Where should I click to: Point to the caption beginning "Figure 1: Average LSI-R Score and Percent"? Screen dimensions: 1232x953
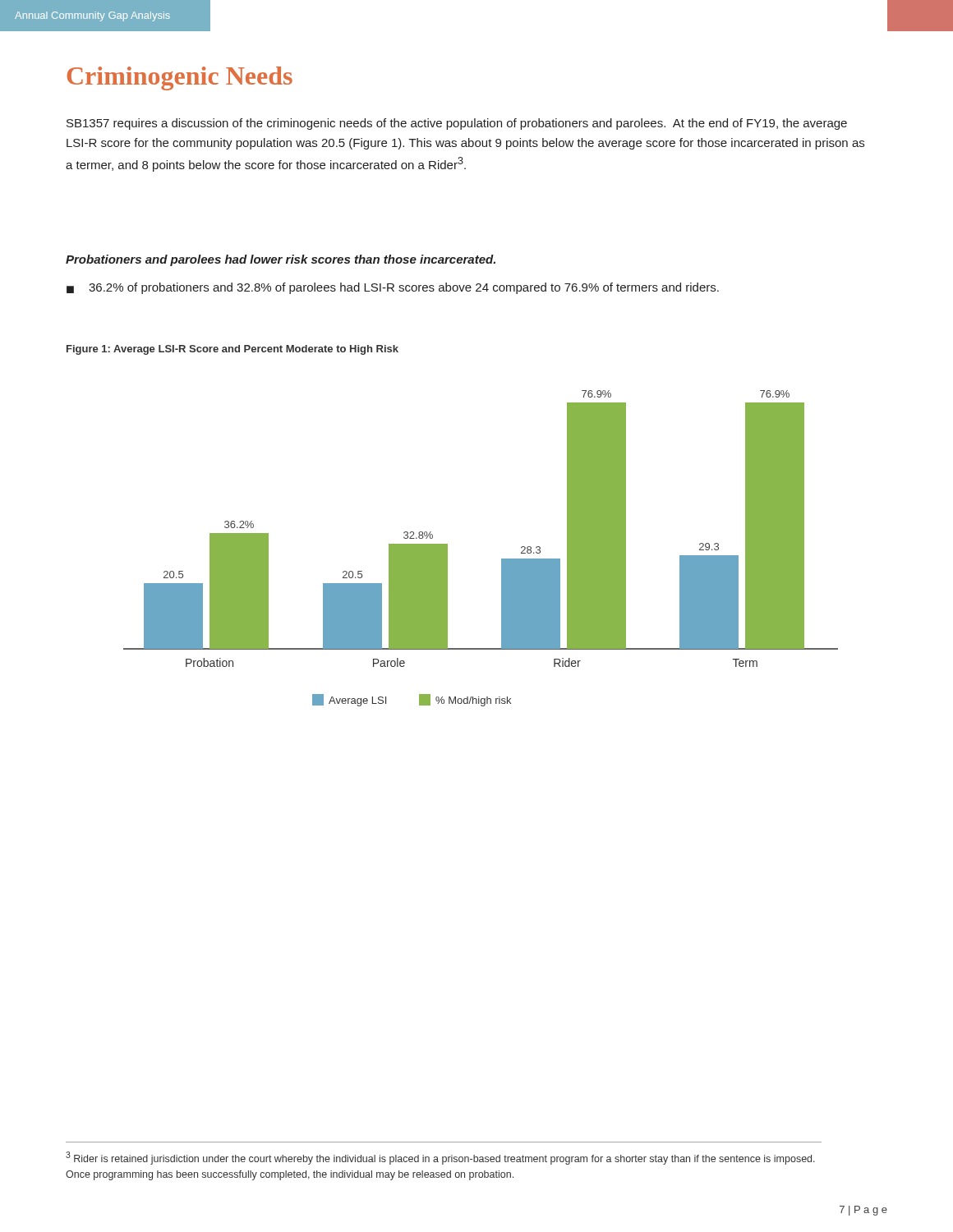(232, 349)
